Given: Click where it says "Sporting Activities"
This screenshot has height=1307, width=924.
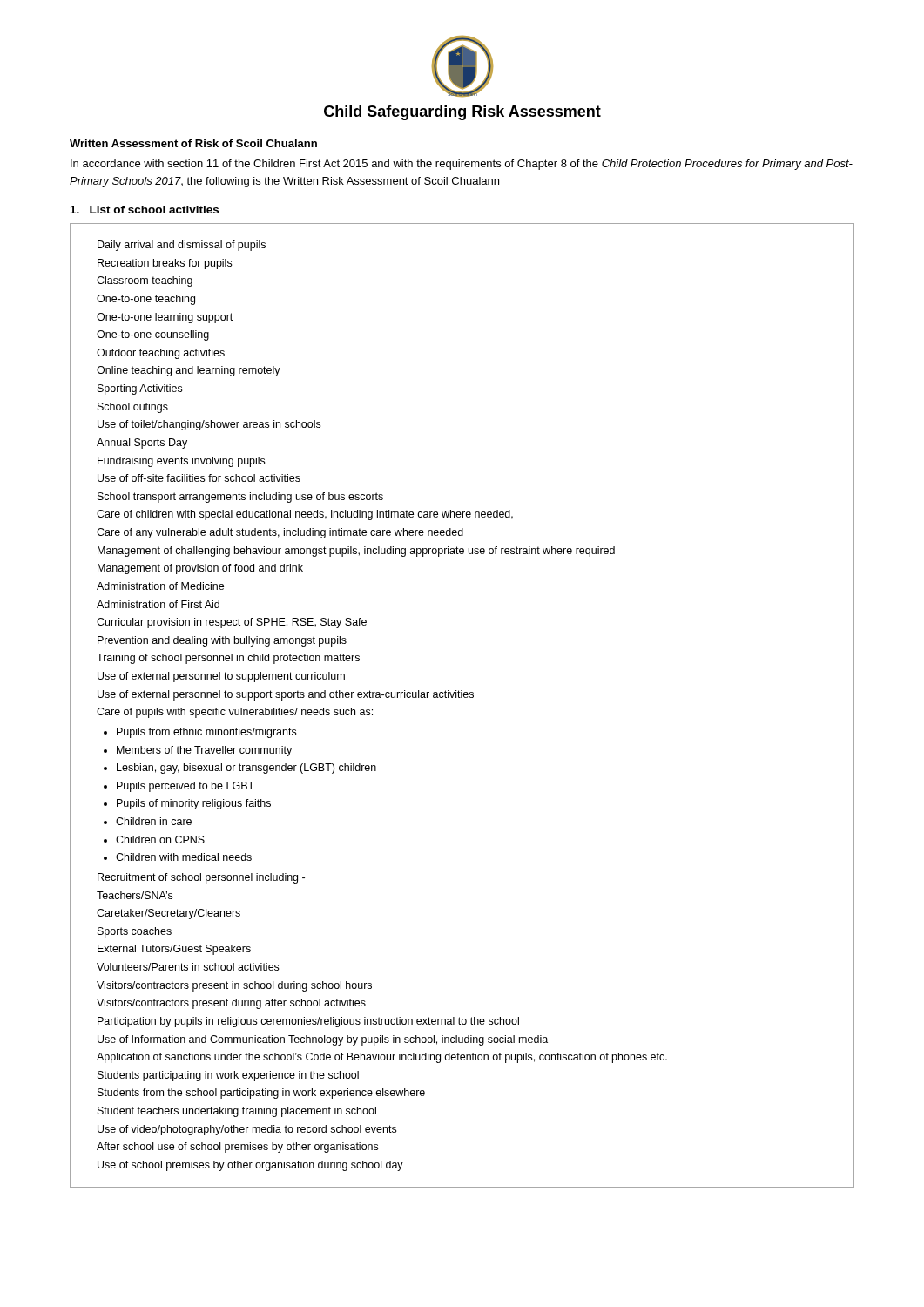Looking at the screenshot, I should 140,389.
